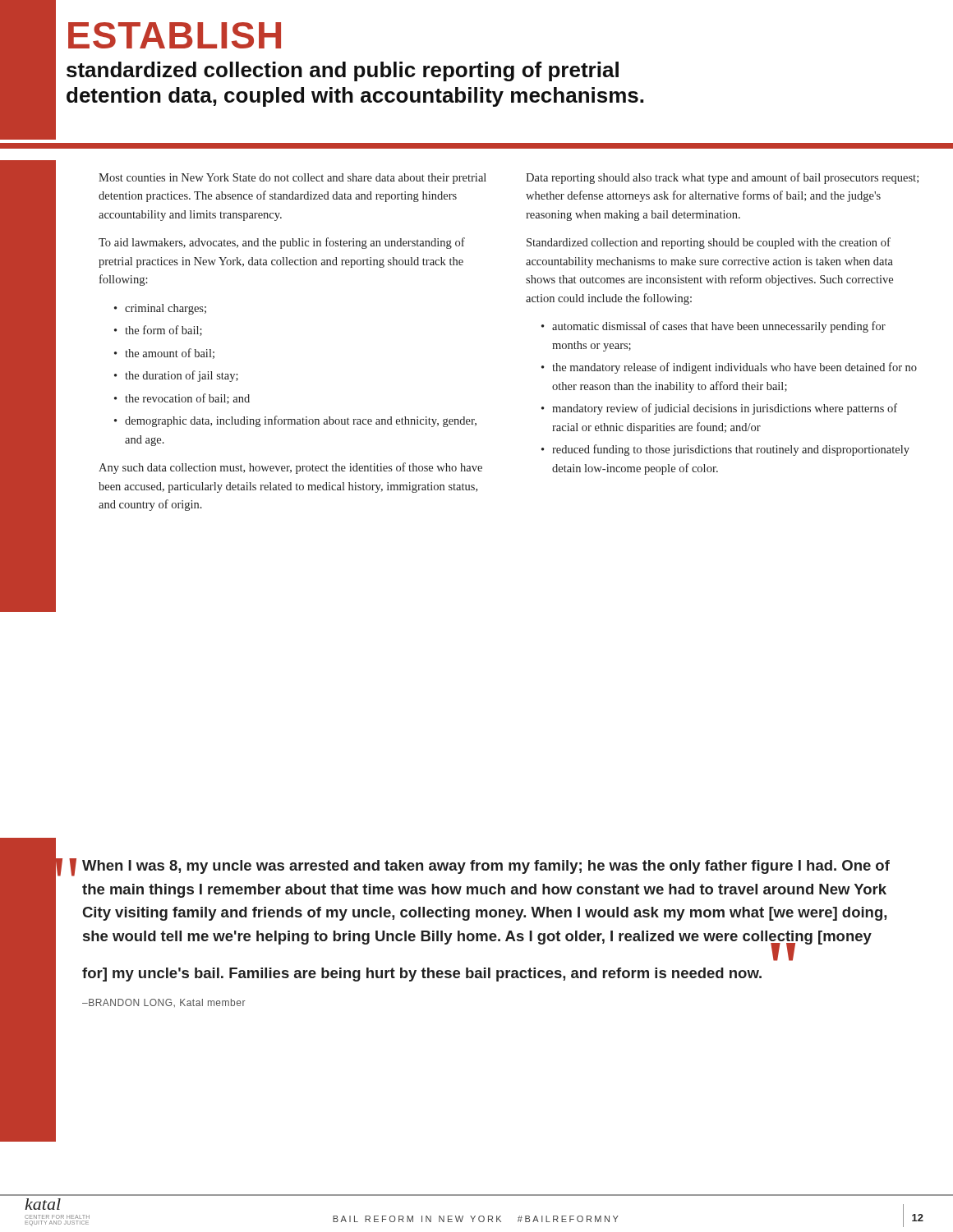Image resolution: width=953 pixels, height=1232 pixels.
Task: Click on the element starting "reduced funding to"
Action: (x=731, y=459)
